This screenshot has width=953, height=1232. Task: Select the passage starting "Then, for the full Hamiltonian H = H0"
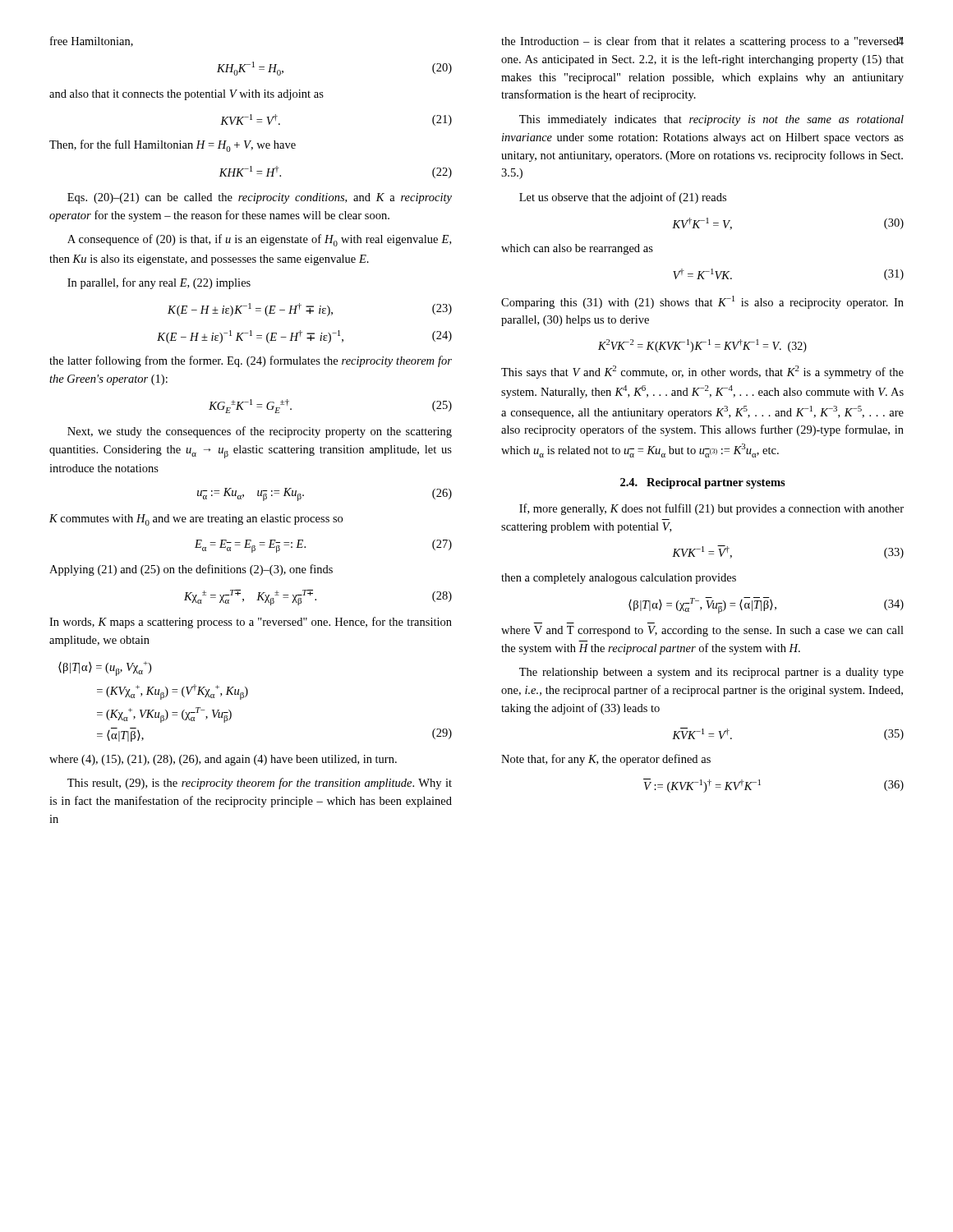tap(251, 146)
